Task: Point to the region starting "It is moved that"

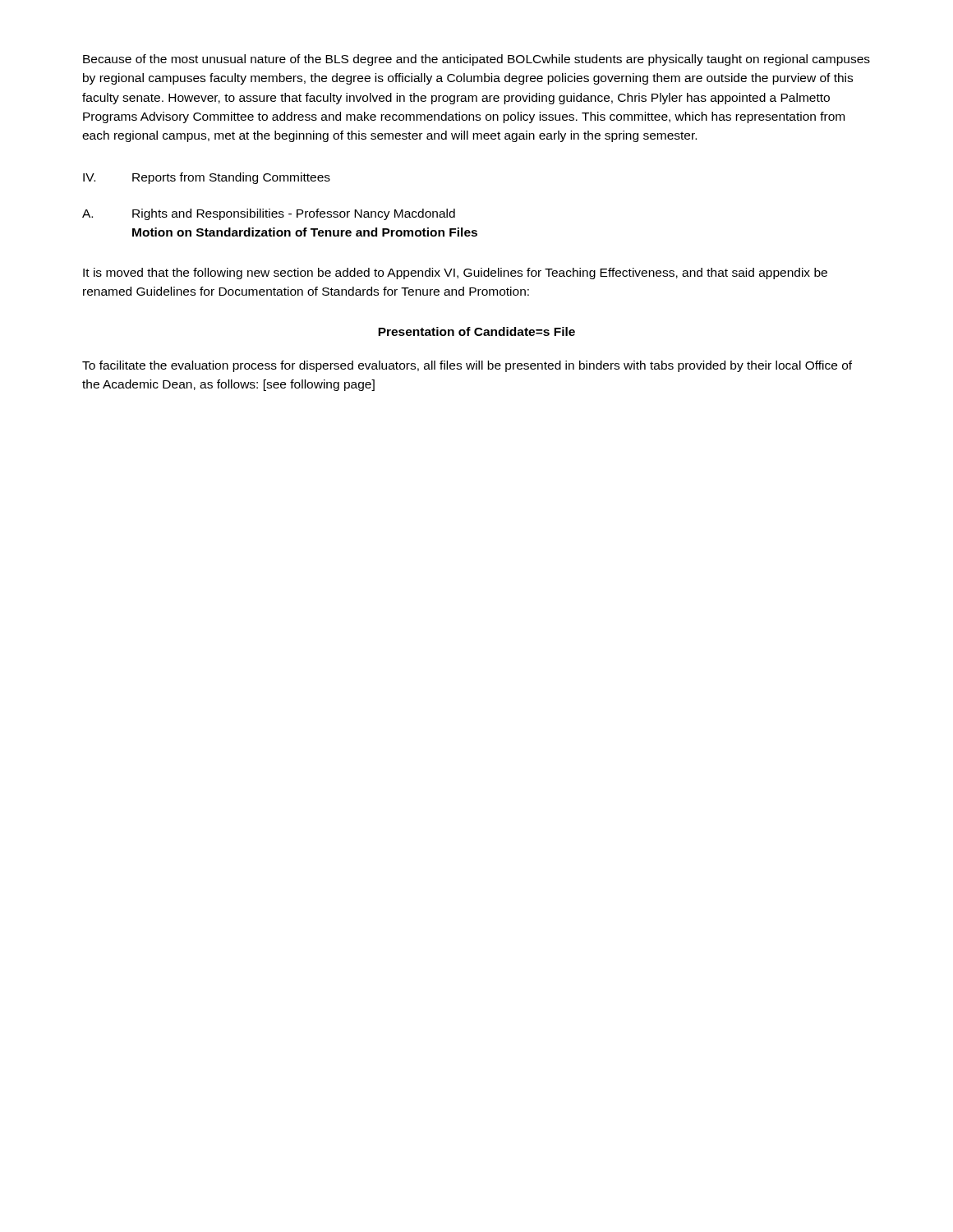Action: click(x=455, y=282)
